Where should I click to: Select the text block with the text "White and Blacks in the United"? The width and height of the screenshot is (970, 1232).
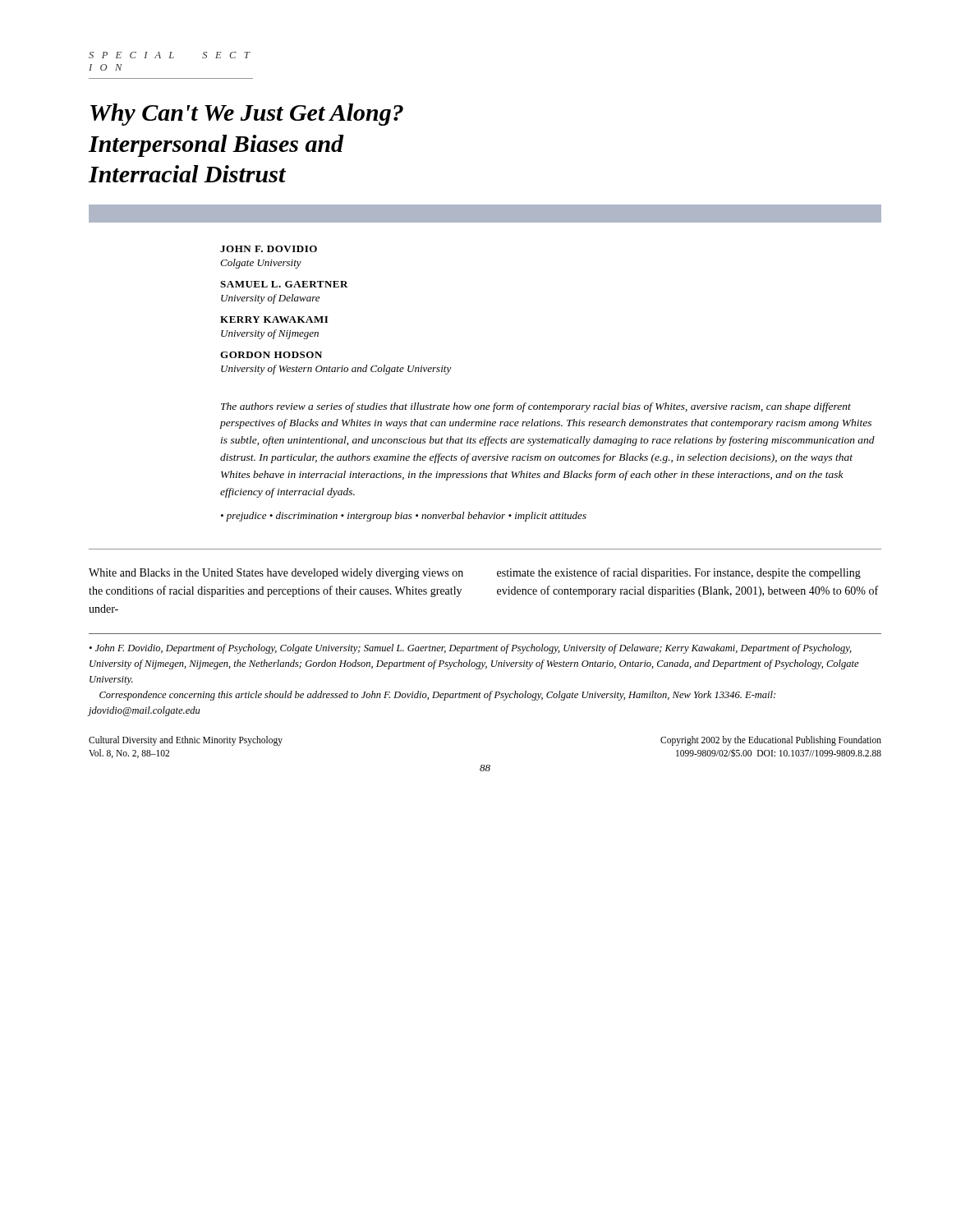(x=485, y=591)
